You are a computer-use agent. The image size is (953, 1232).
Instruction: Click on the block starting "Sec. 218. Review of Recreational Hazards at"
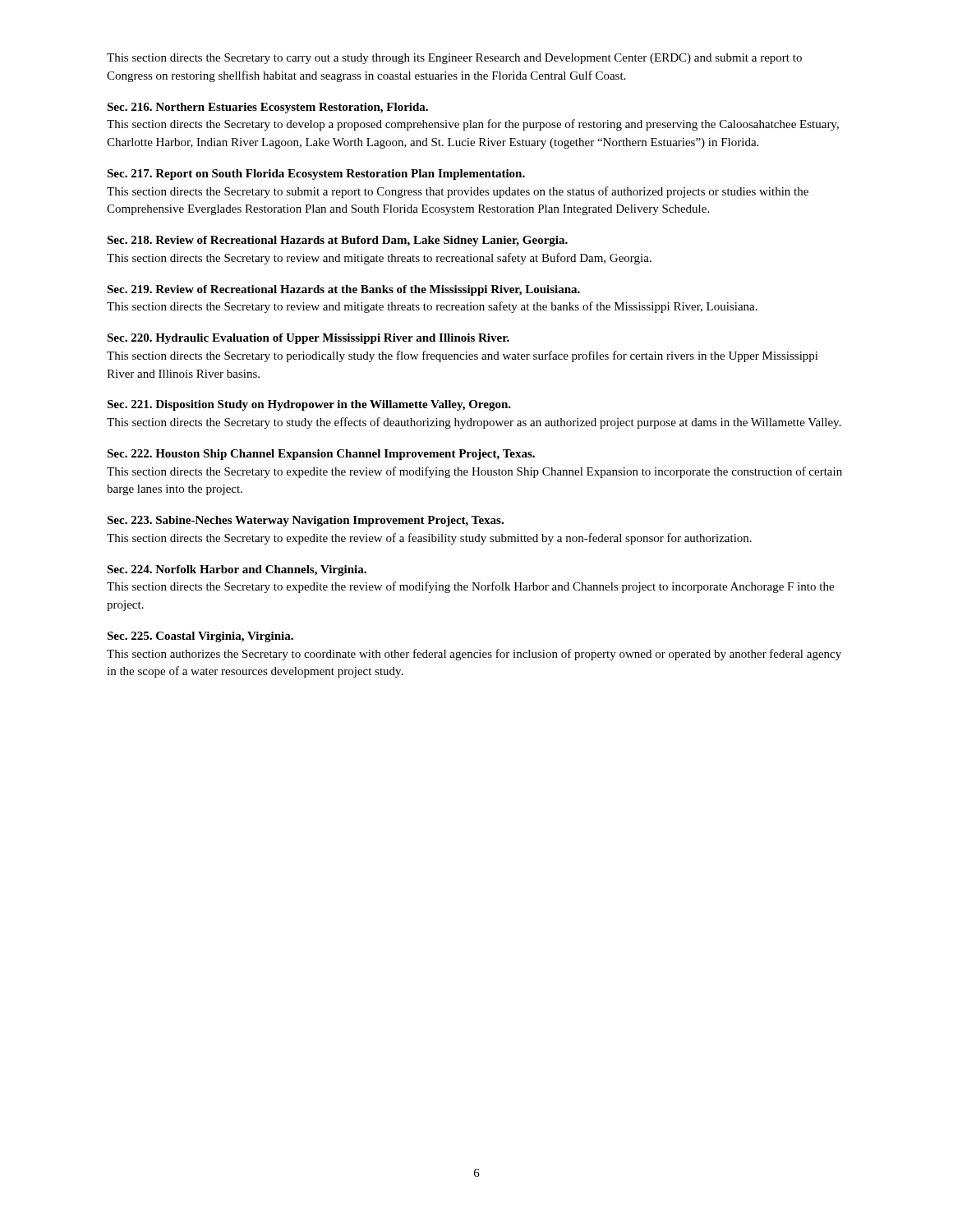coord(476,241)
